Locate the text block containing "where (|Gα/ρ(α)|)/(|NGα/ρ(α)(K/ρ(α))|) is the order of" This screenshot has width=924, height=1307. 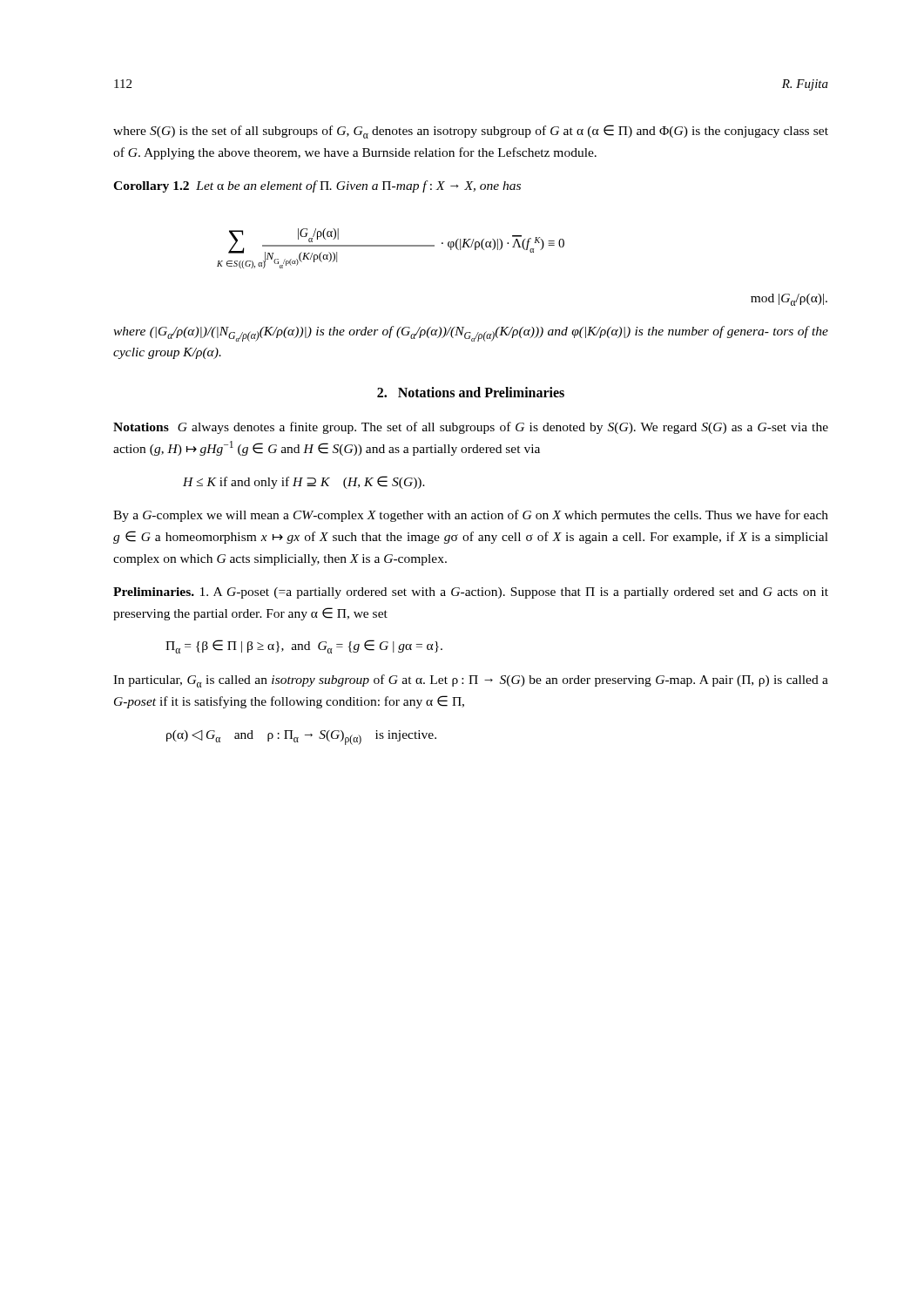click(x=471, y=341)
